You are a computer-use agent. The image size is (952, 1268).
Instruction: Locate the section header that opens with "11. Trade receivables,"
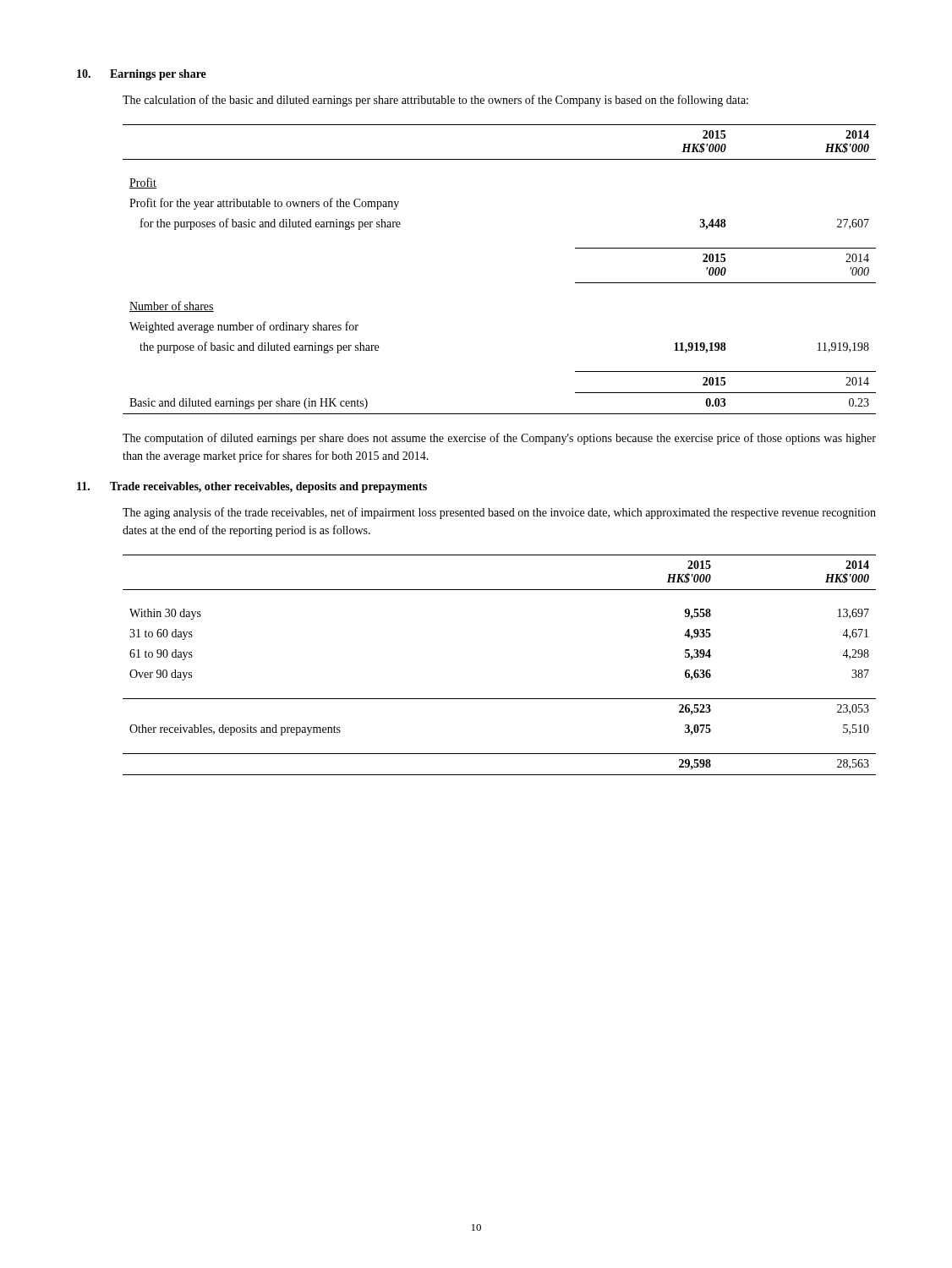coord(252,487)
